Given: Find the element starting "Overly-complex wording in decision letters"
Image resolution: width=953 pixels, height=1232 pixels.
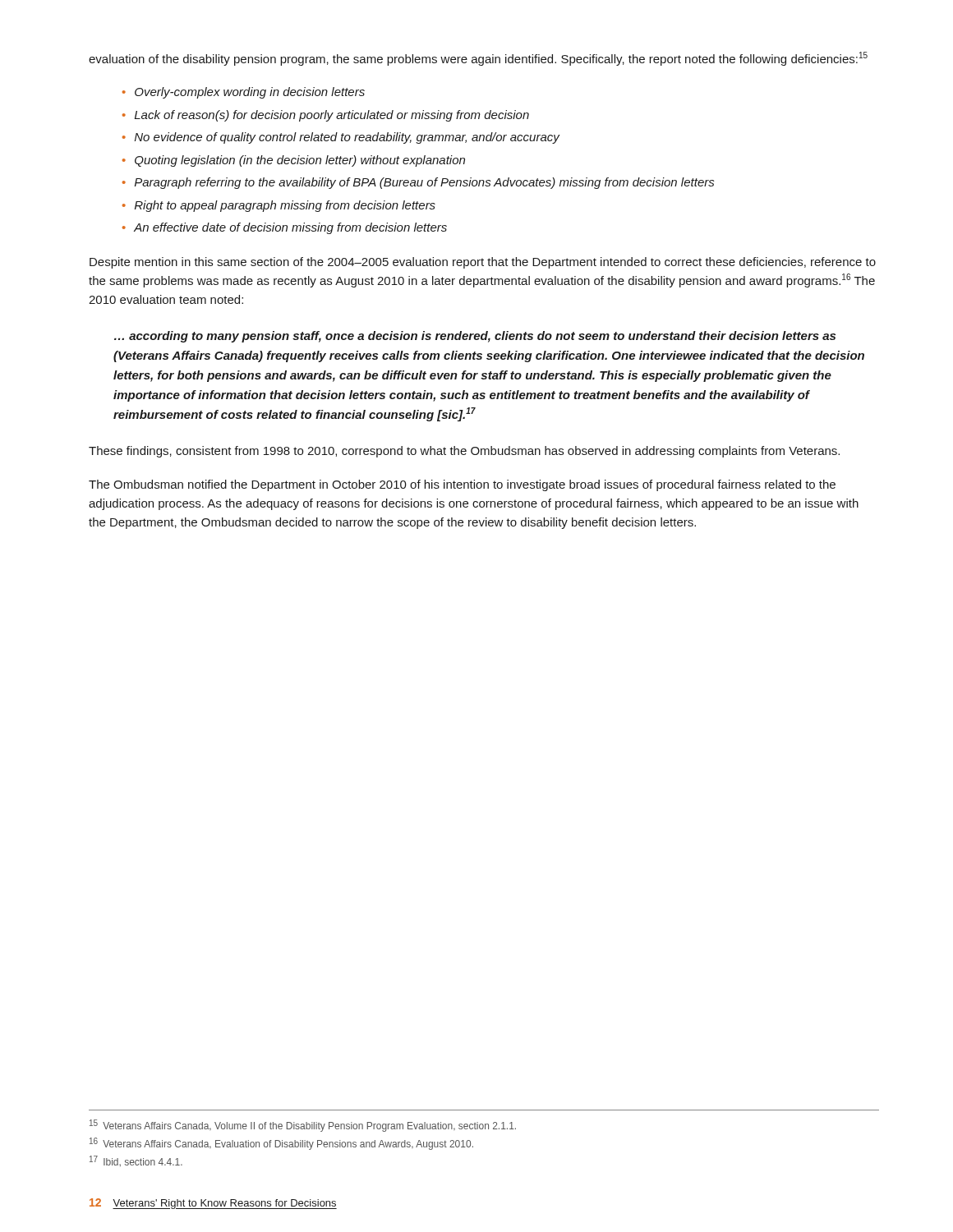Looking at the screenshot, I should [x=249, y=92].
